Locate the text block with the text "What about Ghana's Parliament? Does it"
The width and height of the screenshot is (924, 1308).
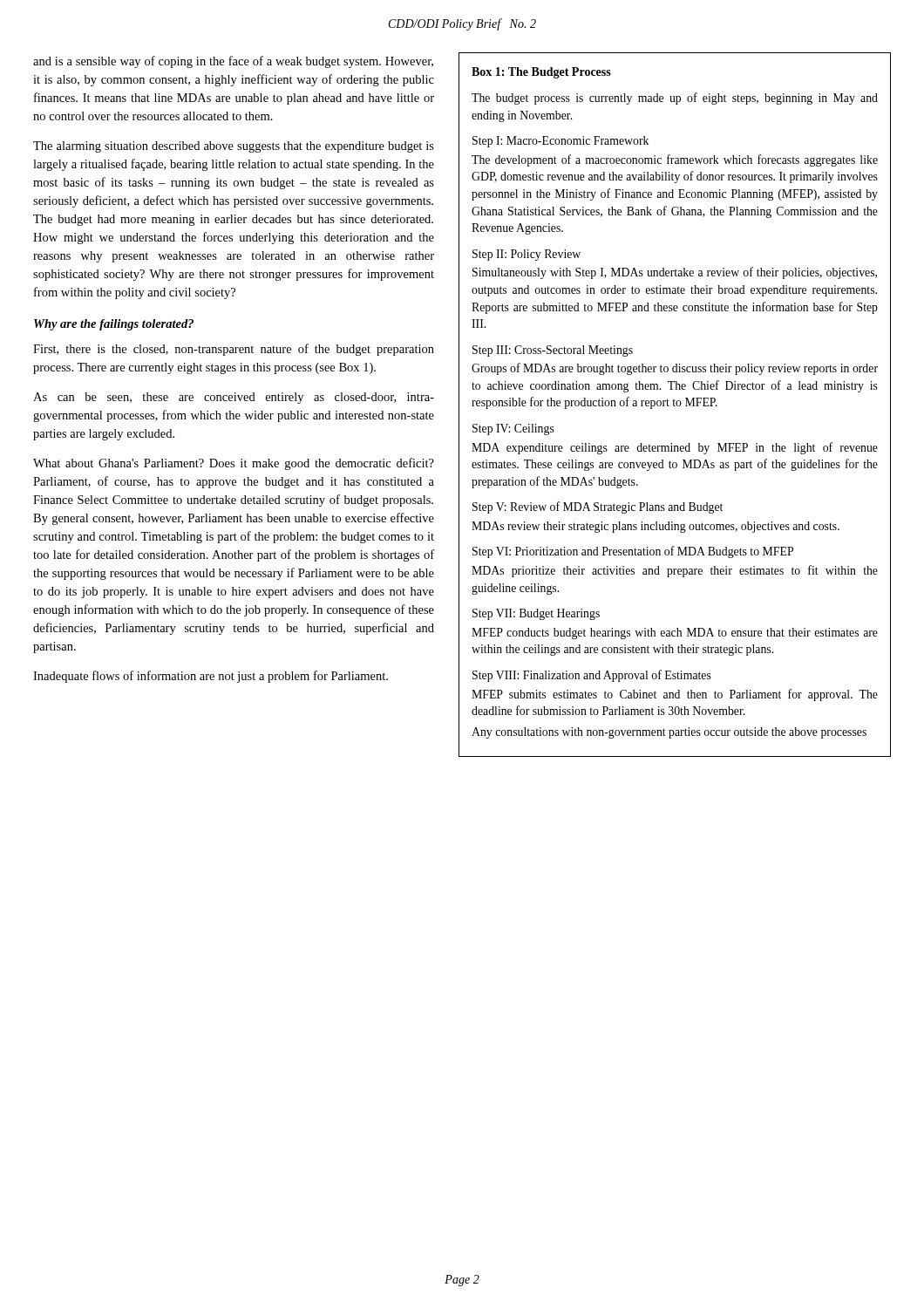point(234,555)
